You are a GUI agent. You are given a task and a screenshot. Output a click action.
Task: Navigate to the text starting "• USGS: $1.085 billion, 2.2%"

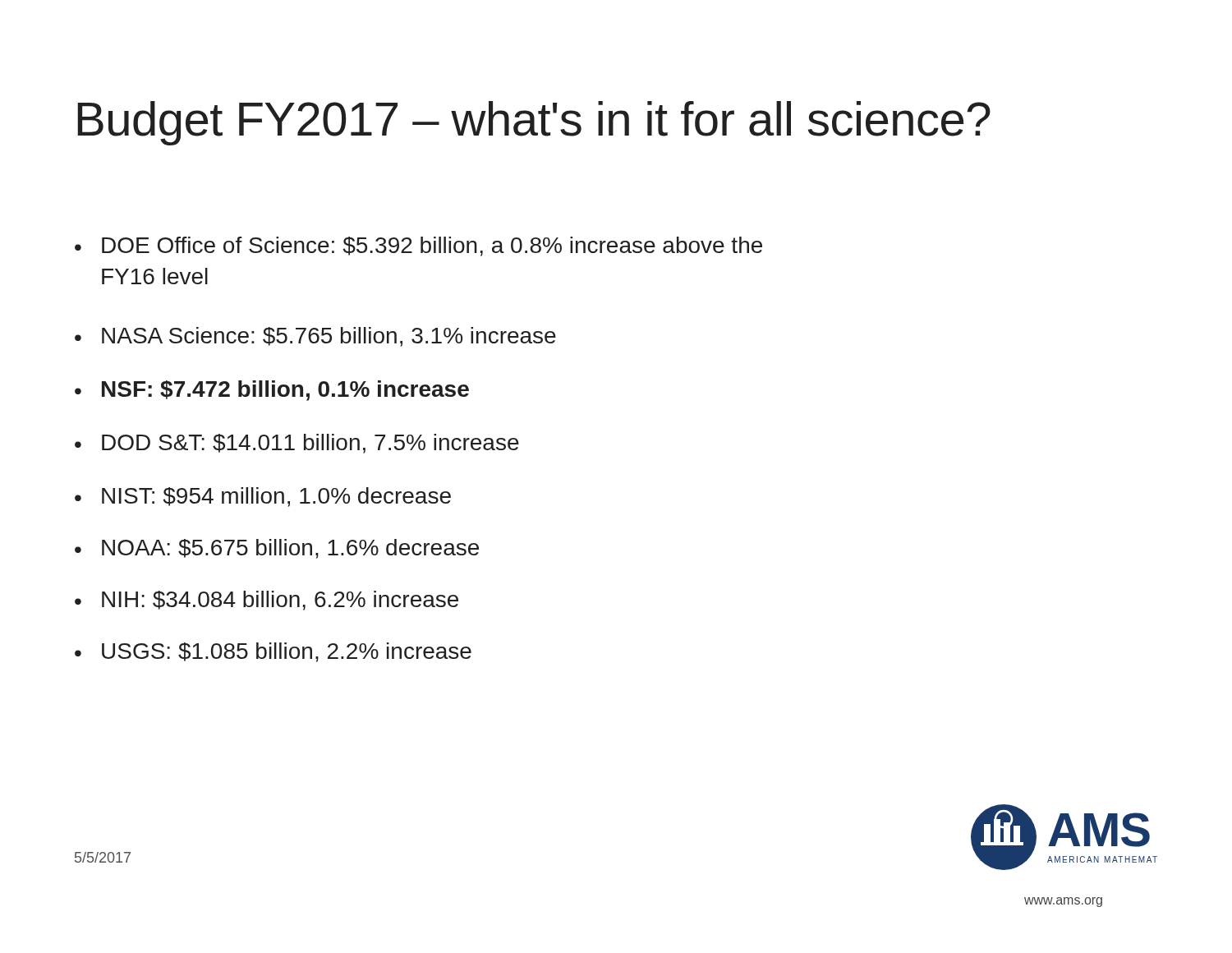(273, 652)
